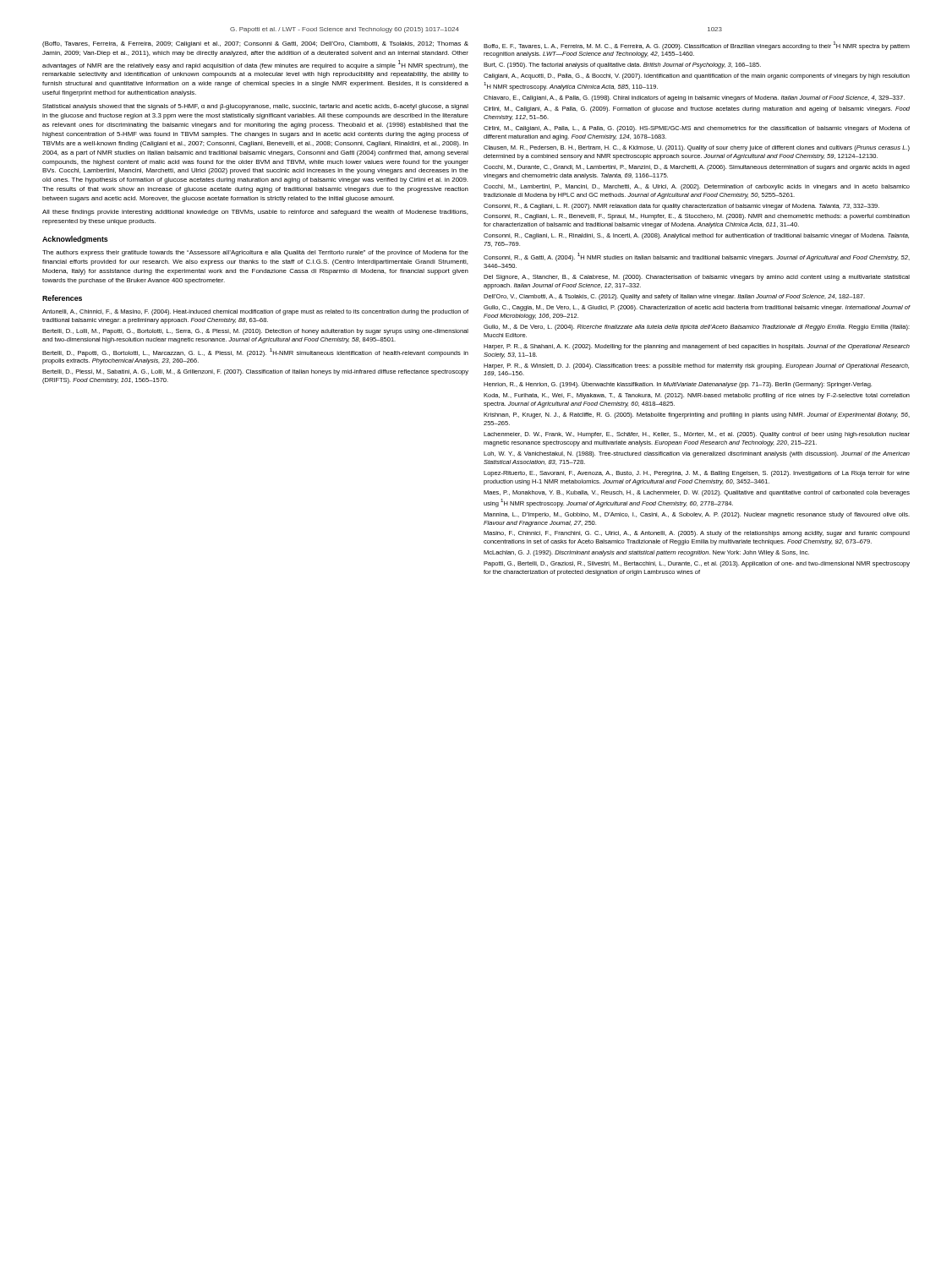This screenshot has height=1268, width=952.
Task: Where is the passage that starts "Bertelli, D., Papotti,"?
Action: click(x=255, y=355)
